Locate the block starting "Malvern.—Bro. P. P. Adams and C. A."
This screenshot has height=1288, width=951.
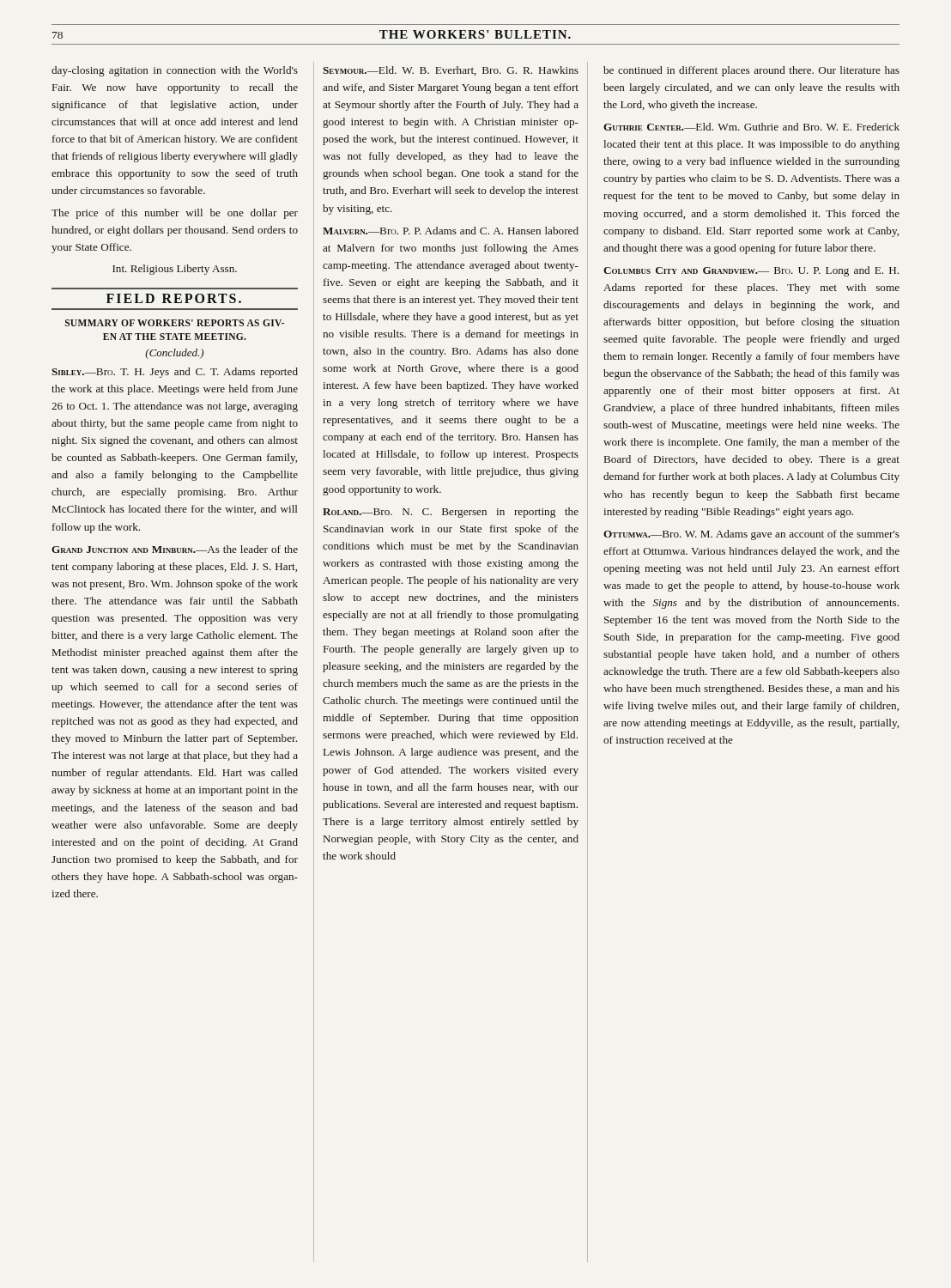[451, 360]
